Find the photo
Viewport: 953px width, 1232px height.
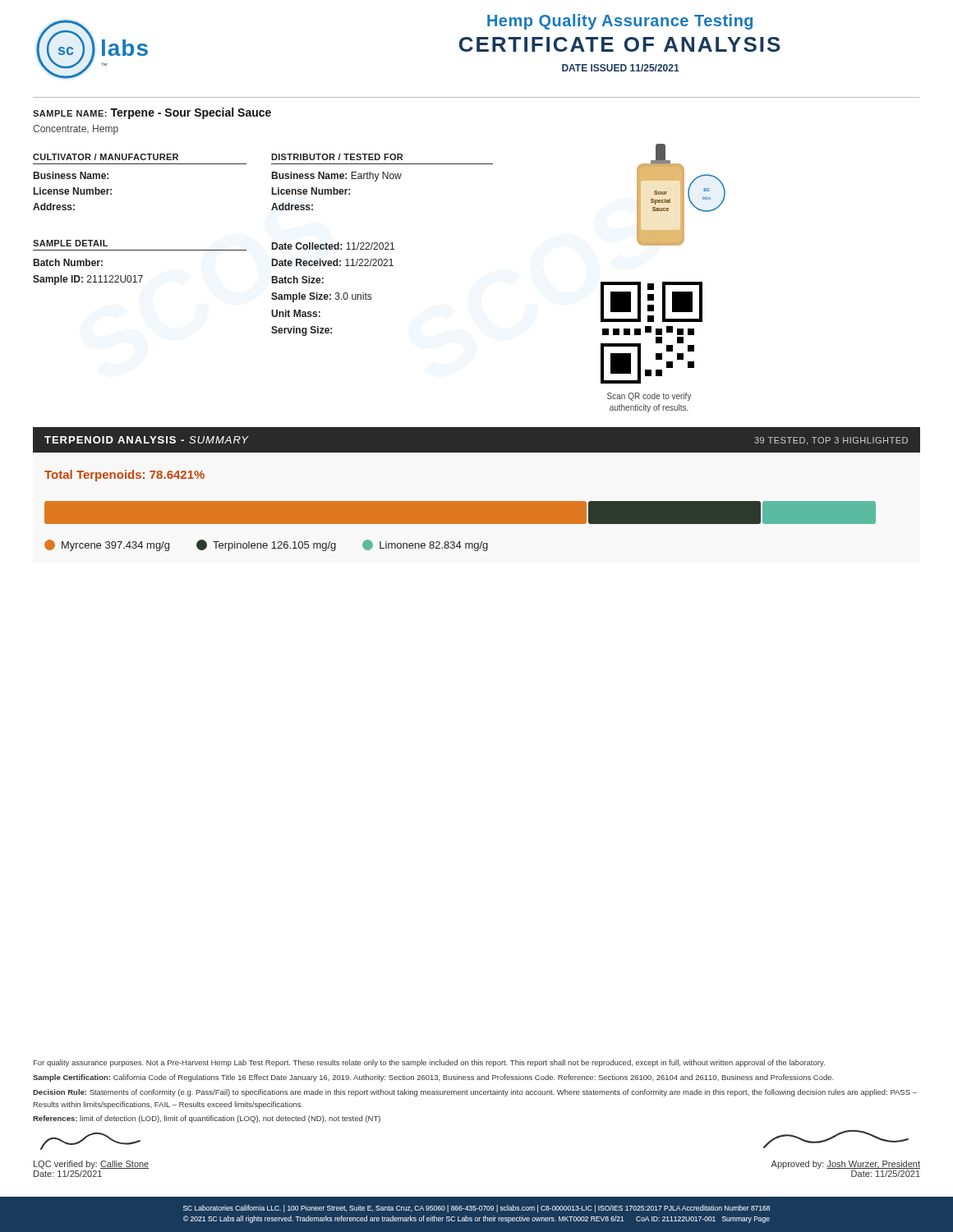pyautogui.click(x=678, y=203)
